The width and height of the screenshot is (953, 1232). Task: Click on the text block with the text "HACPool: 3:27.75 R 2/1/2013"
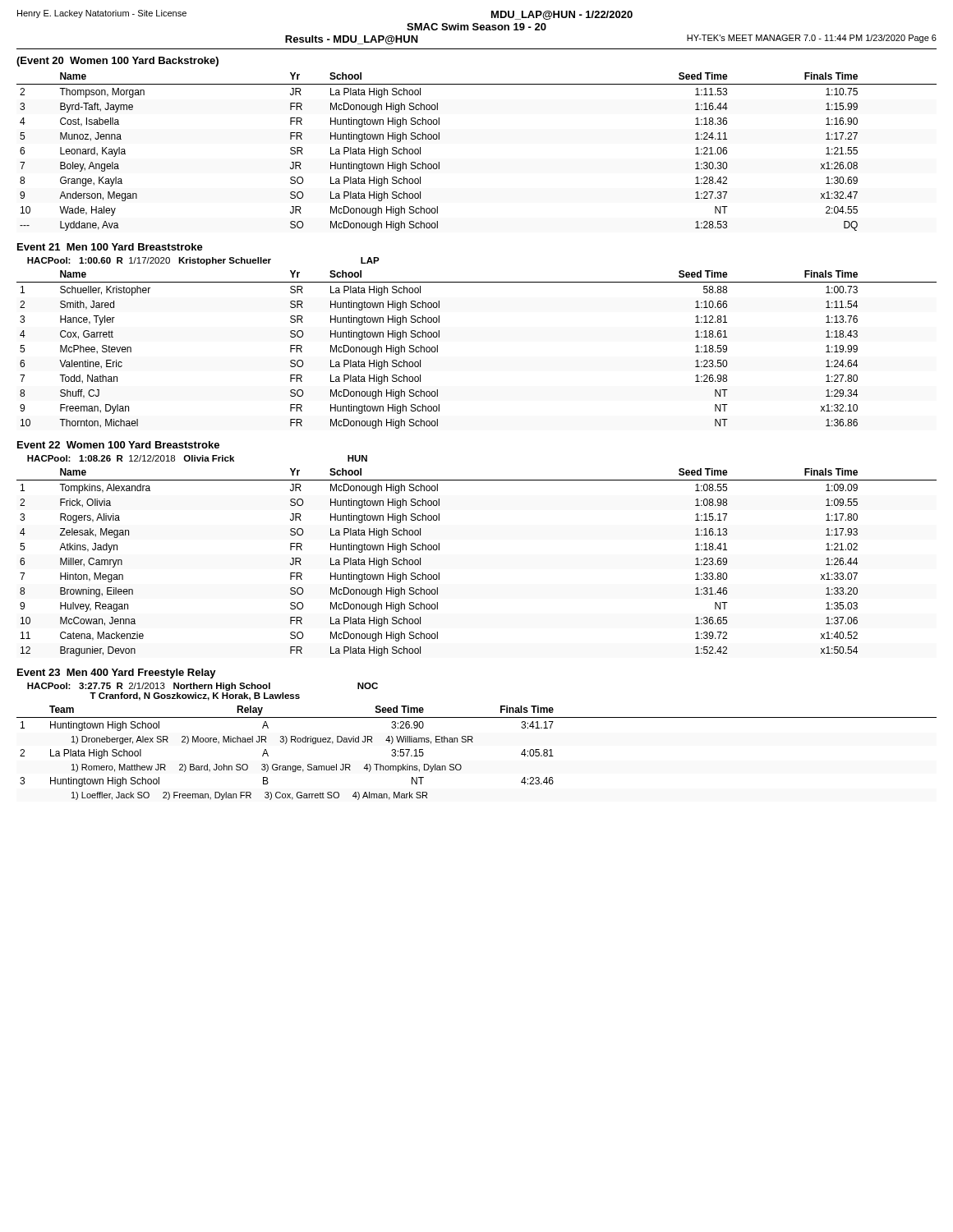[x=197, y=691]
